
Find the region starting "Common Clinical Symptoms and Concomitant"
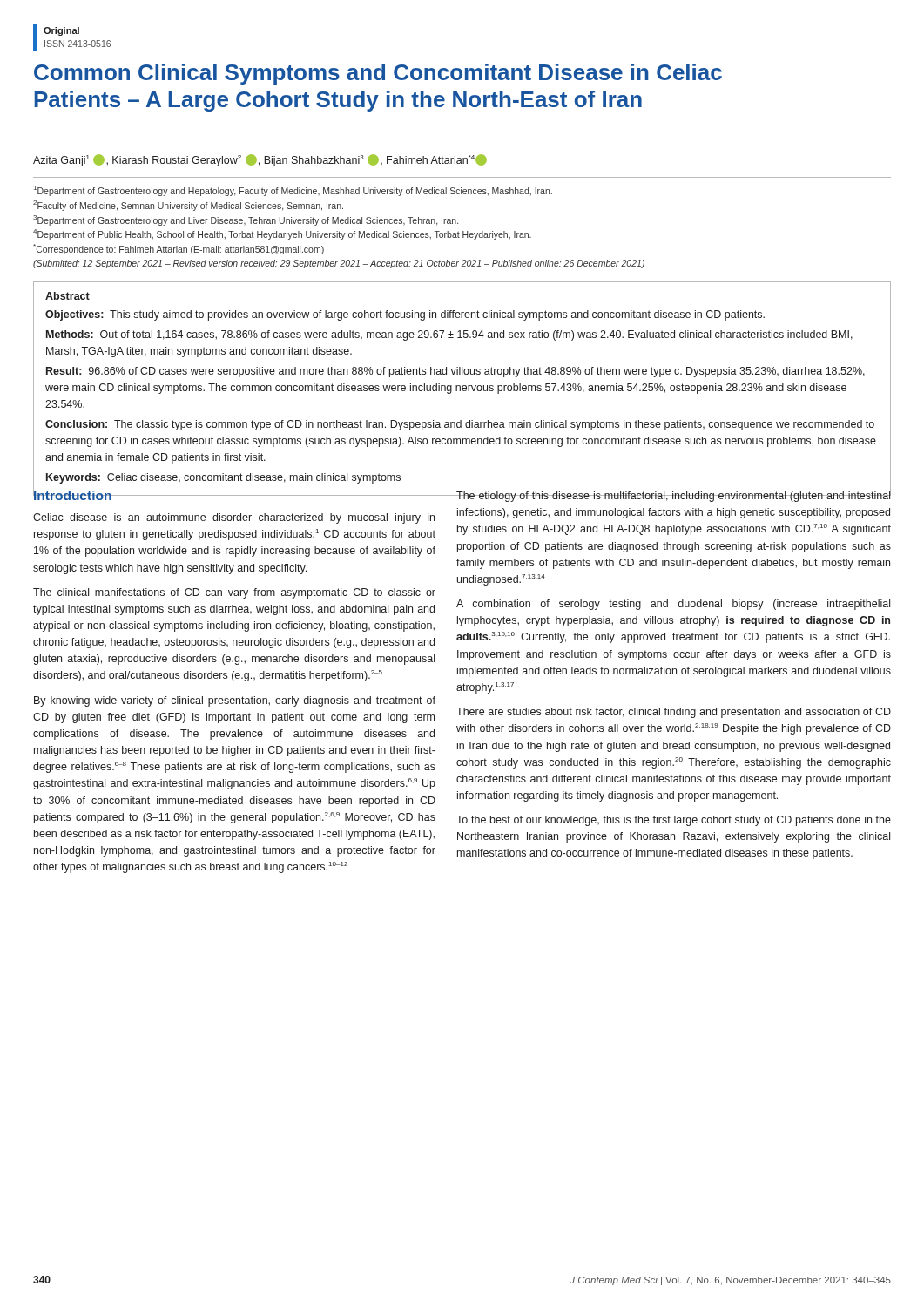point(462,86)
